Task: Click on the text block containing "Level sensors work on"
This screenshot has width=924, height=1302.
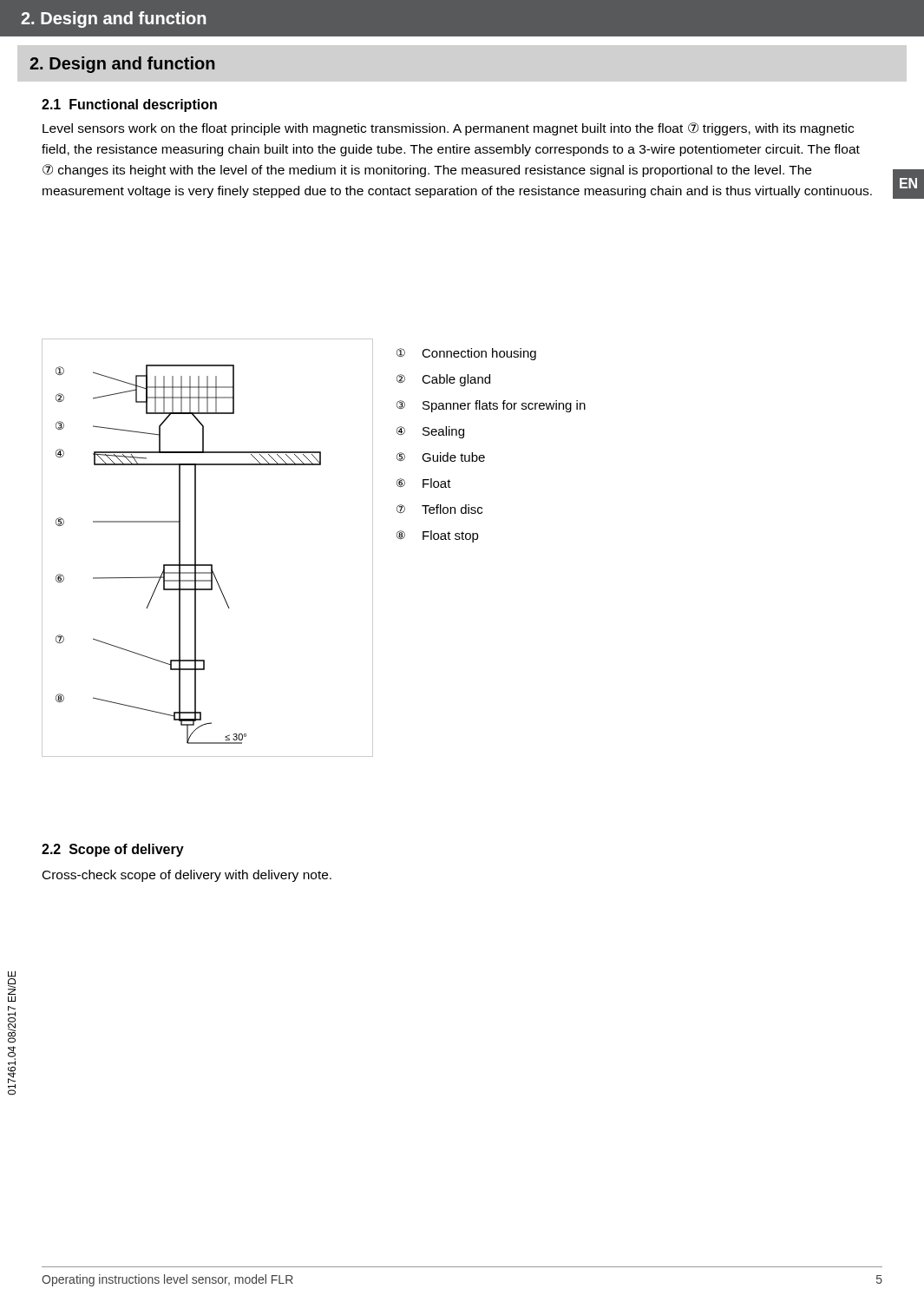Action: point(457,159)
